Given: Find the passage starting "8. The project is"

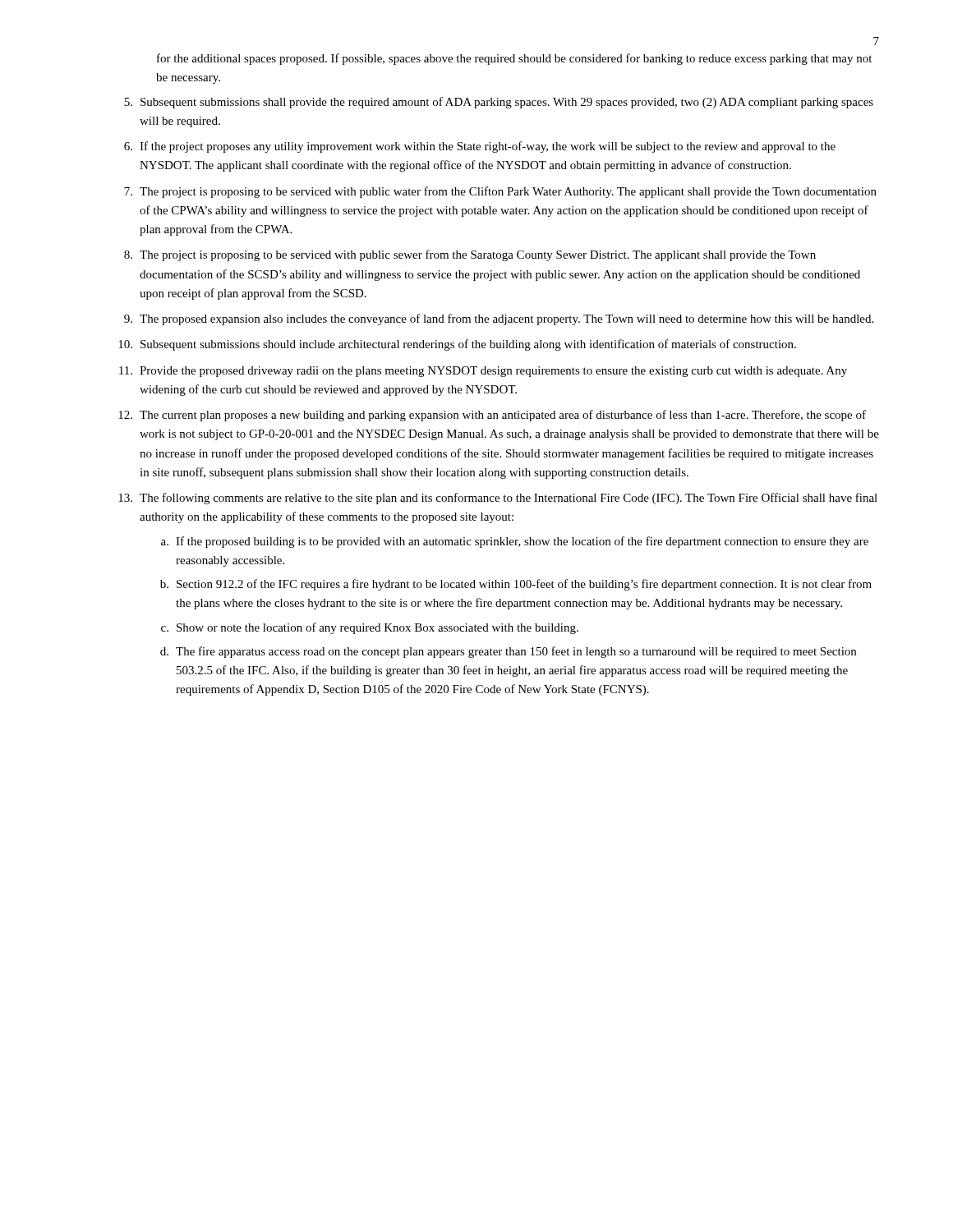Looking at the screenshot, I should coord(485,274).
